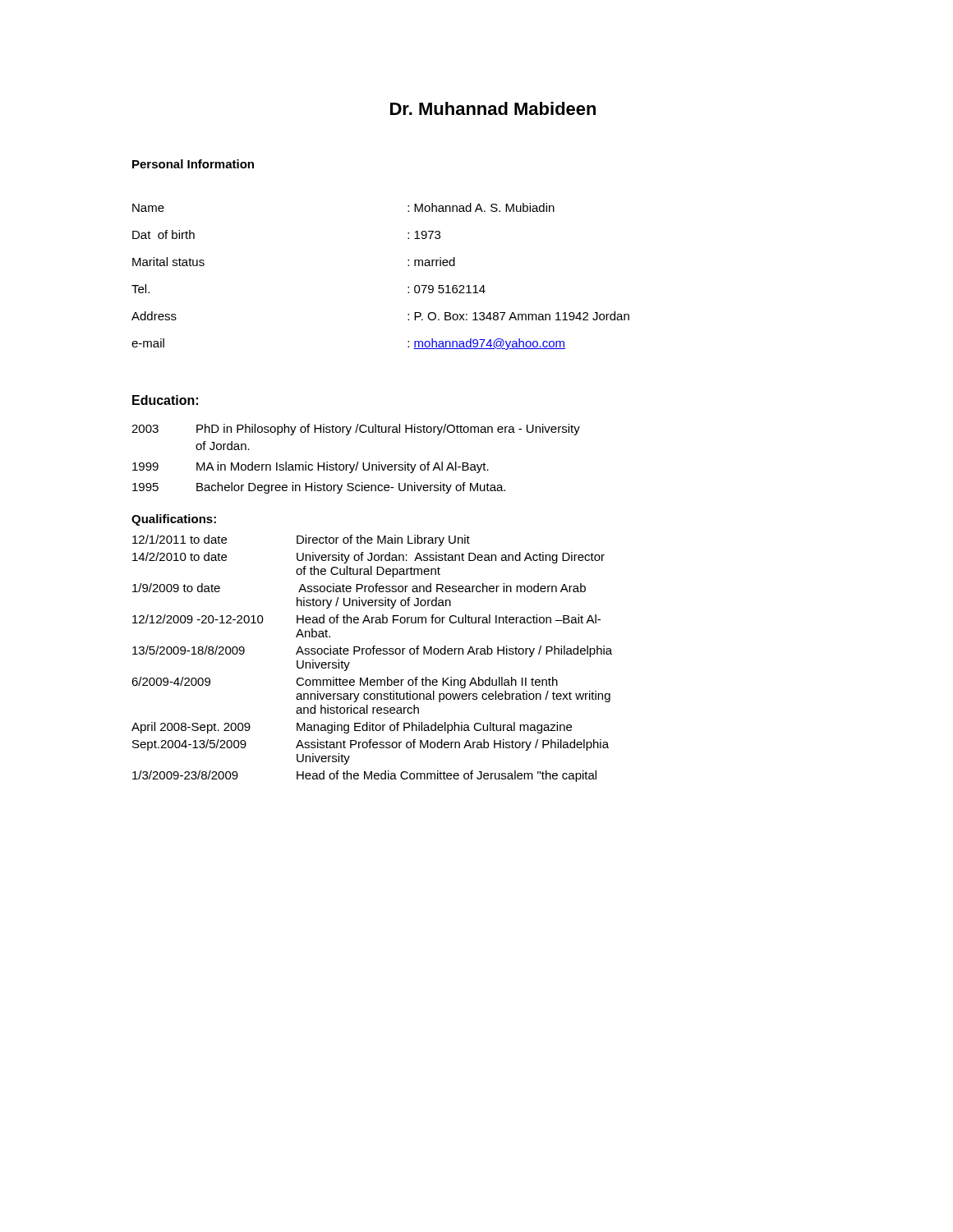
Task: Locate the table with the text "Associate Professor of Modern"
Action: [x=493, y=657]
